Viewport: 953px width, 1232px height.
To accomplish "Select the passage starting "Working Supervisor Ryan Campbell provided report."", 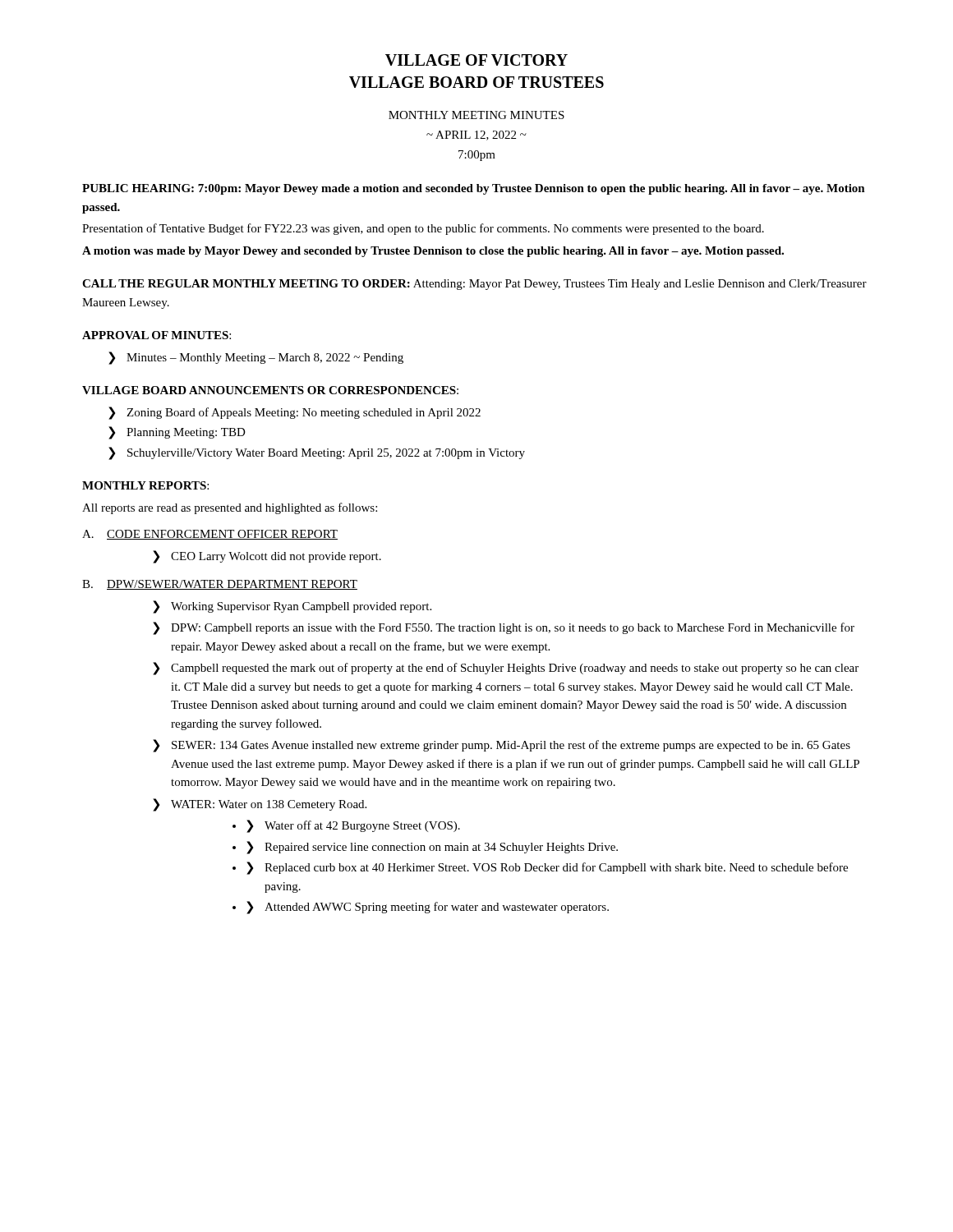I will tap(302, 606).
